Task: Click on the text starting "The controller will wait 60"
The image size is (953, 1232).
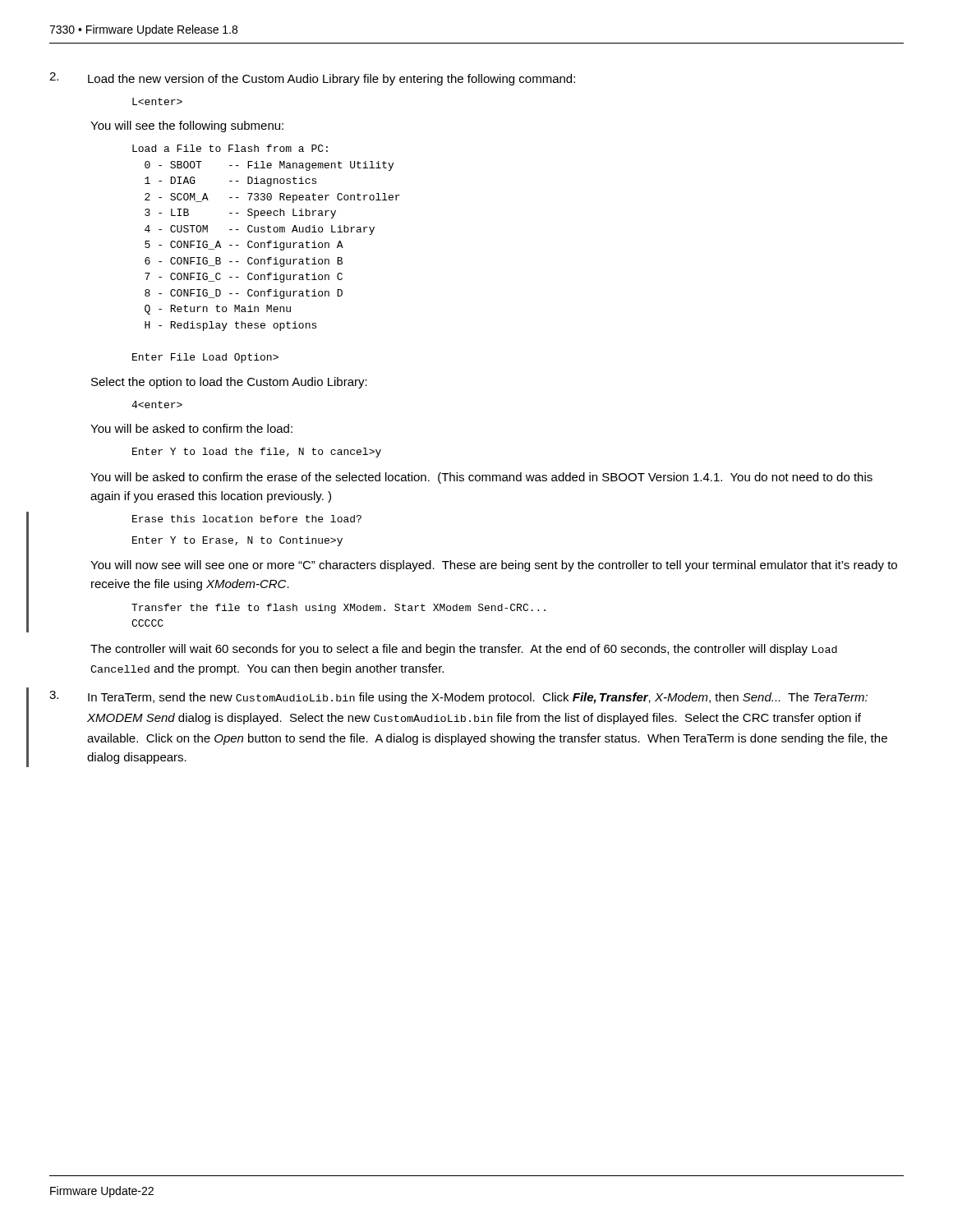Action: 464,659
